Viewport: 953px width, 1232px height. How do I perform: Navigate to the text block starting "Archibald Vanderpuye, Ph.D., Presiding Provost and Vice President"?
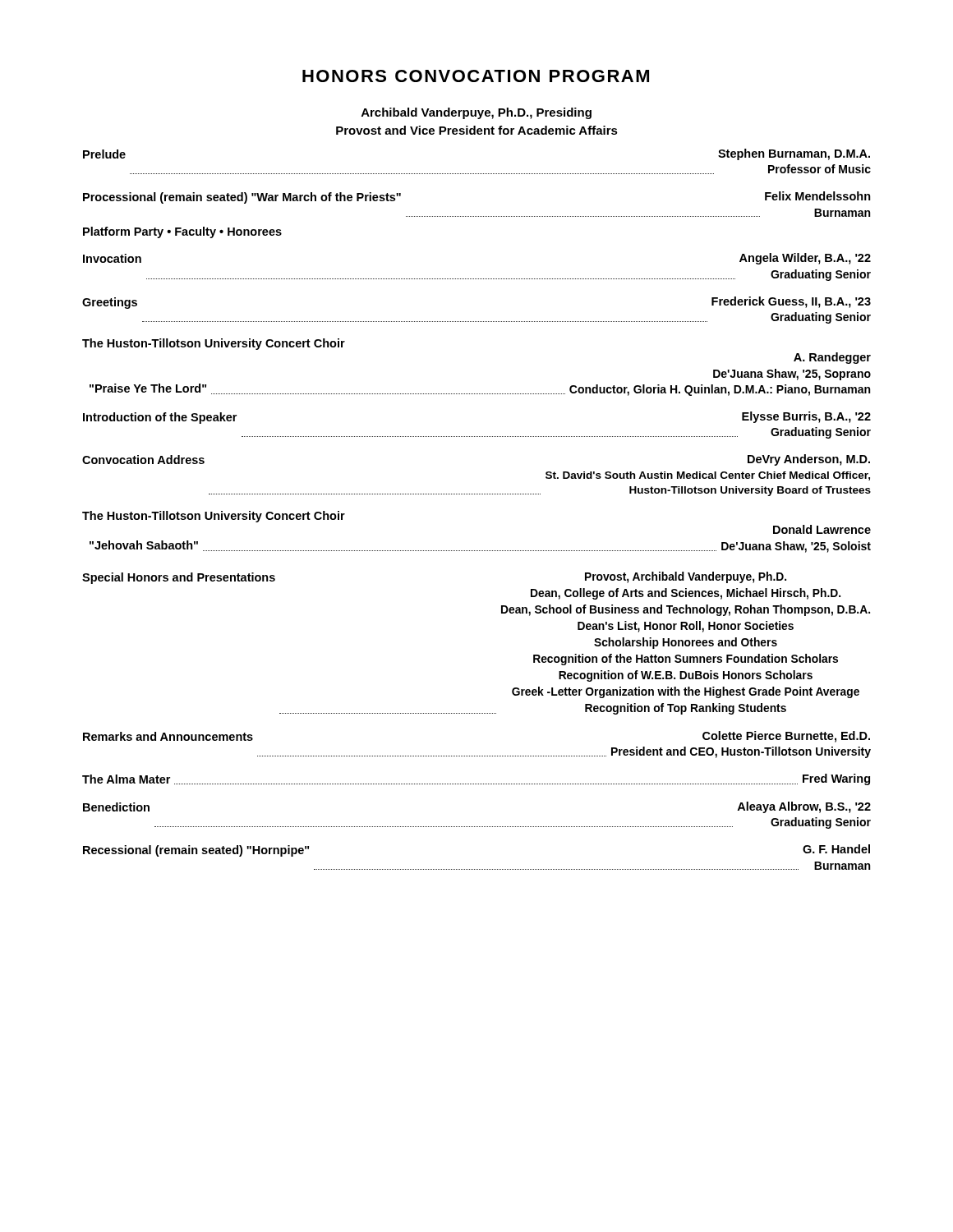[x=476, y=121]
